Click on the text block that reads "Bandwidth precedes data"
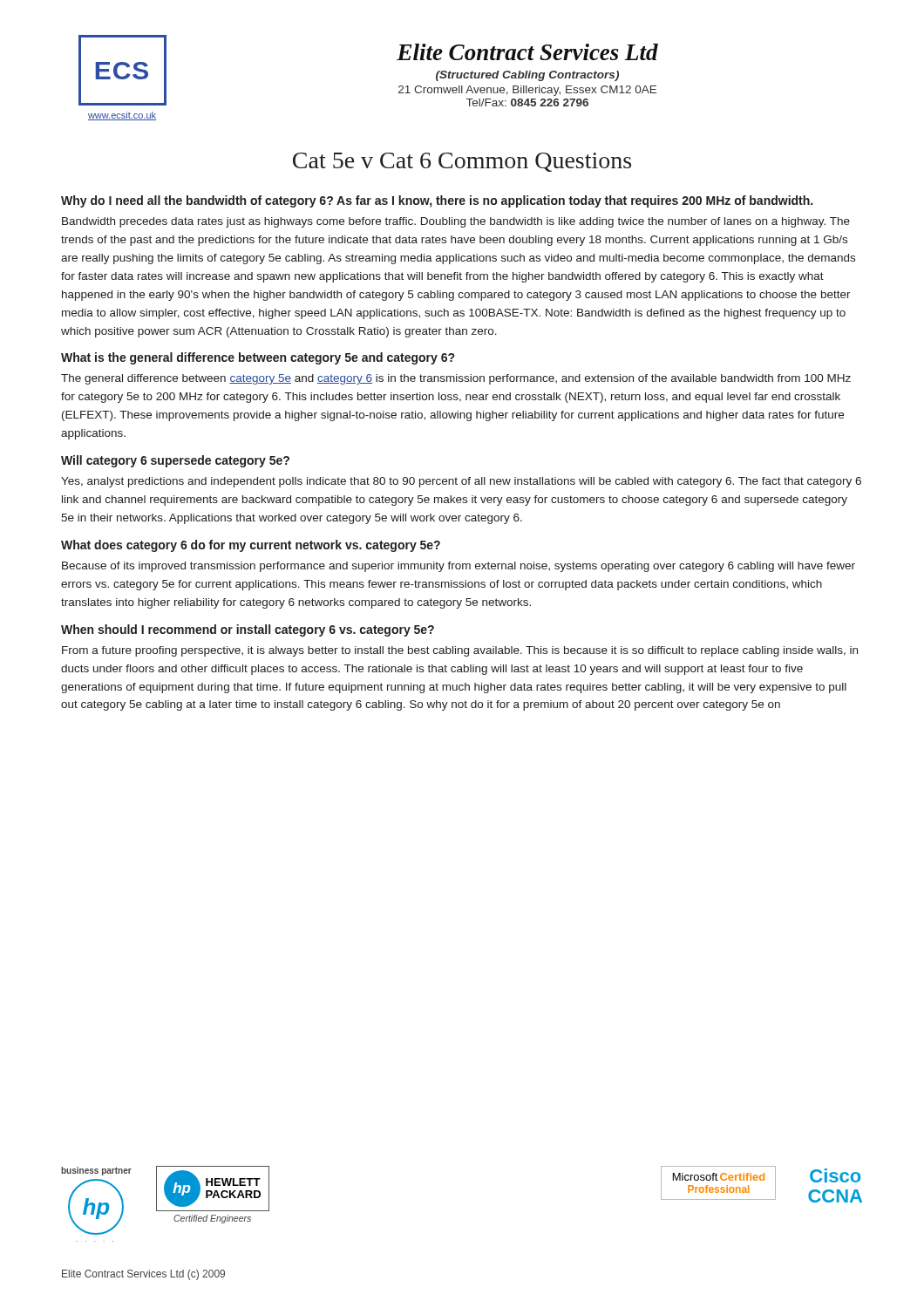This screenshot has width=924, height=1308. click(x=458, y=276)
